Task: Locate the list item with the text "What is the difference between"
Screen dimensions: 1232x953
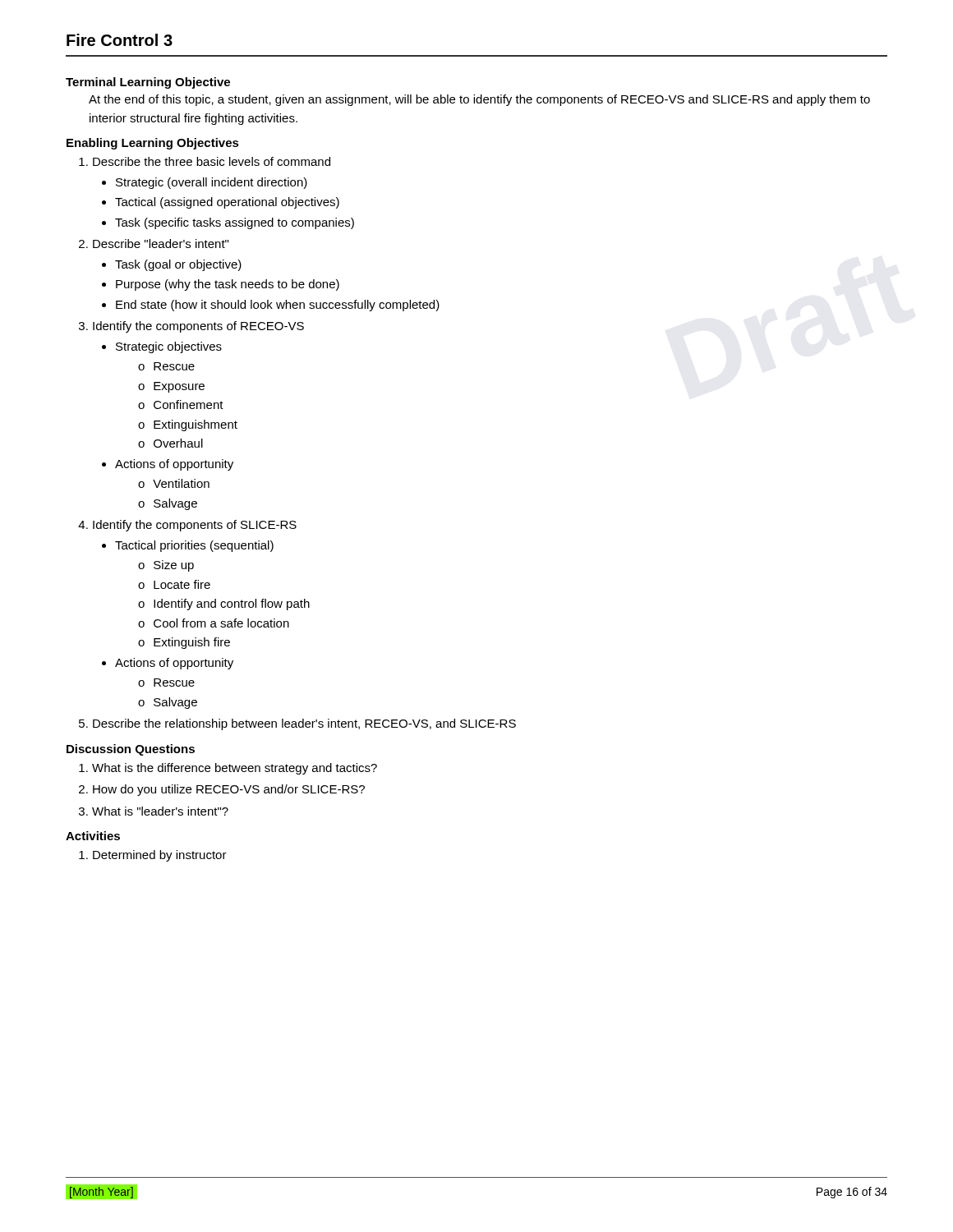Action: click(235, 767)
